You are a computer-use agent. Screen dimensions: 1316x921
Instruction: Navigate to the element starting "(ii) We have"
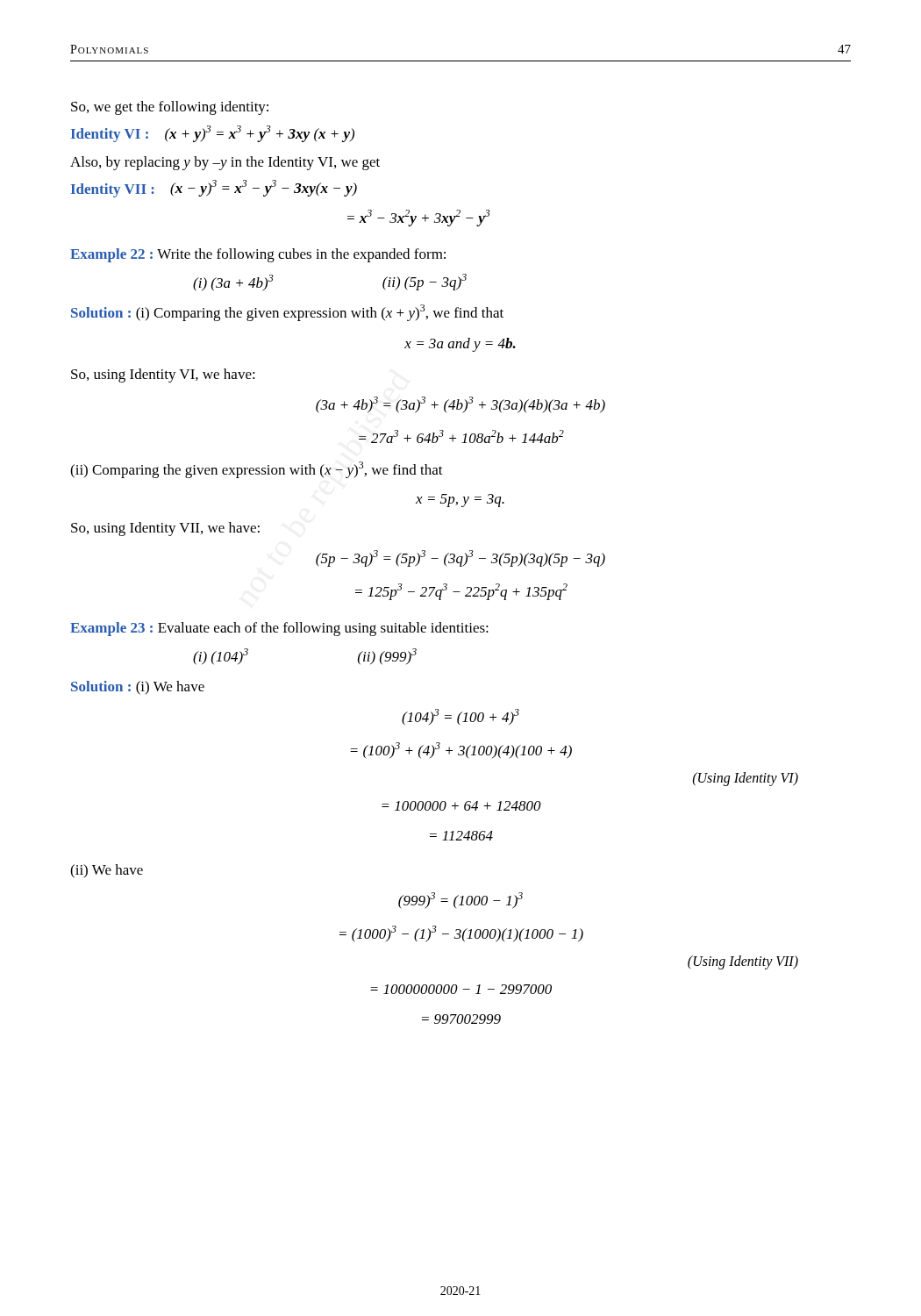(x=107, y=870)
